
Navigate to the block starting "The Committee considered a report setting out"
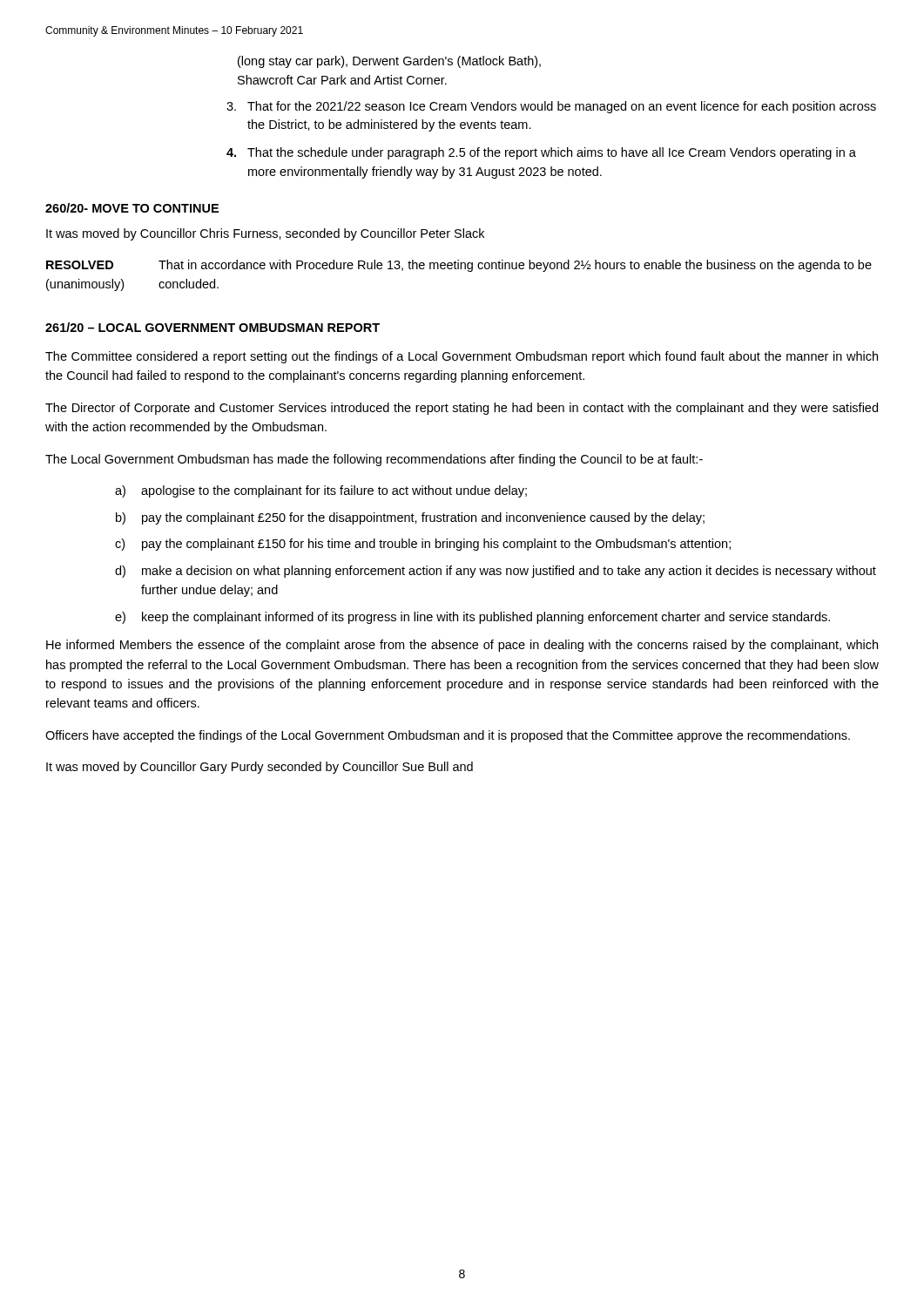[462, 366]
